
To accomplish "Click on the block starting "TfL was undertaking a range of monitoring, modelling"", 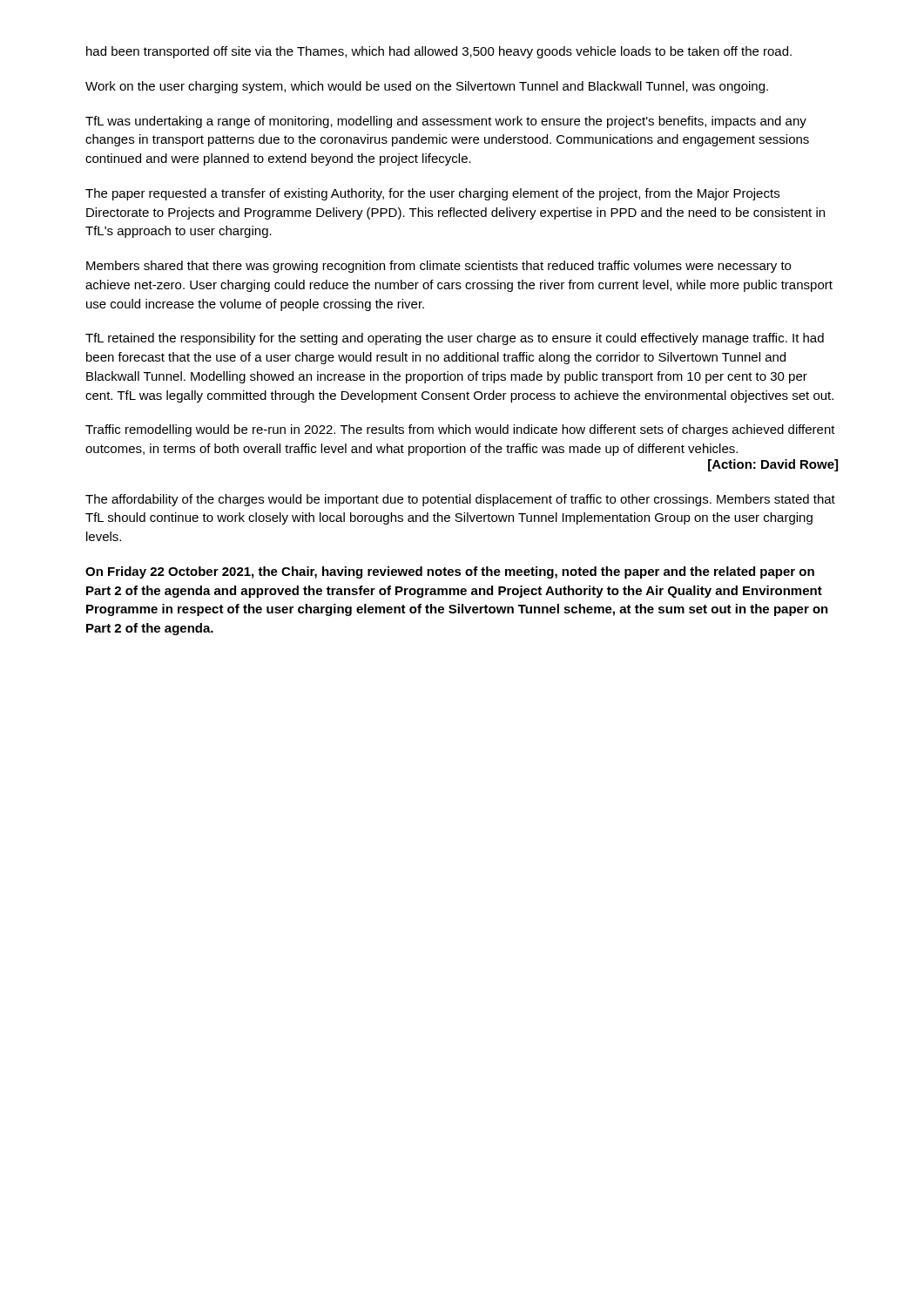I will (447, 139).
